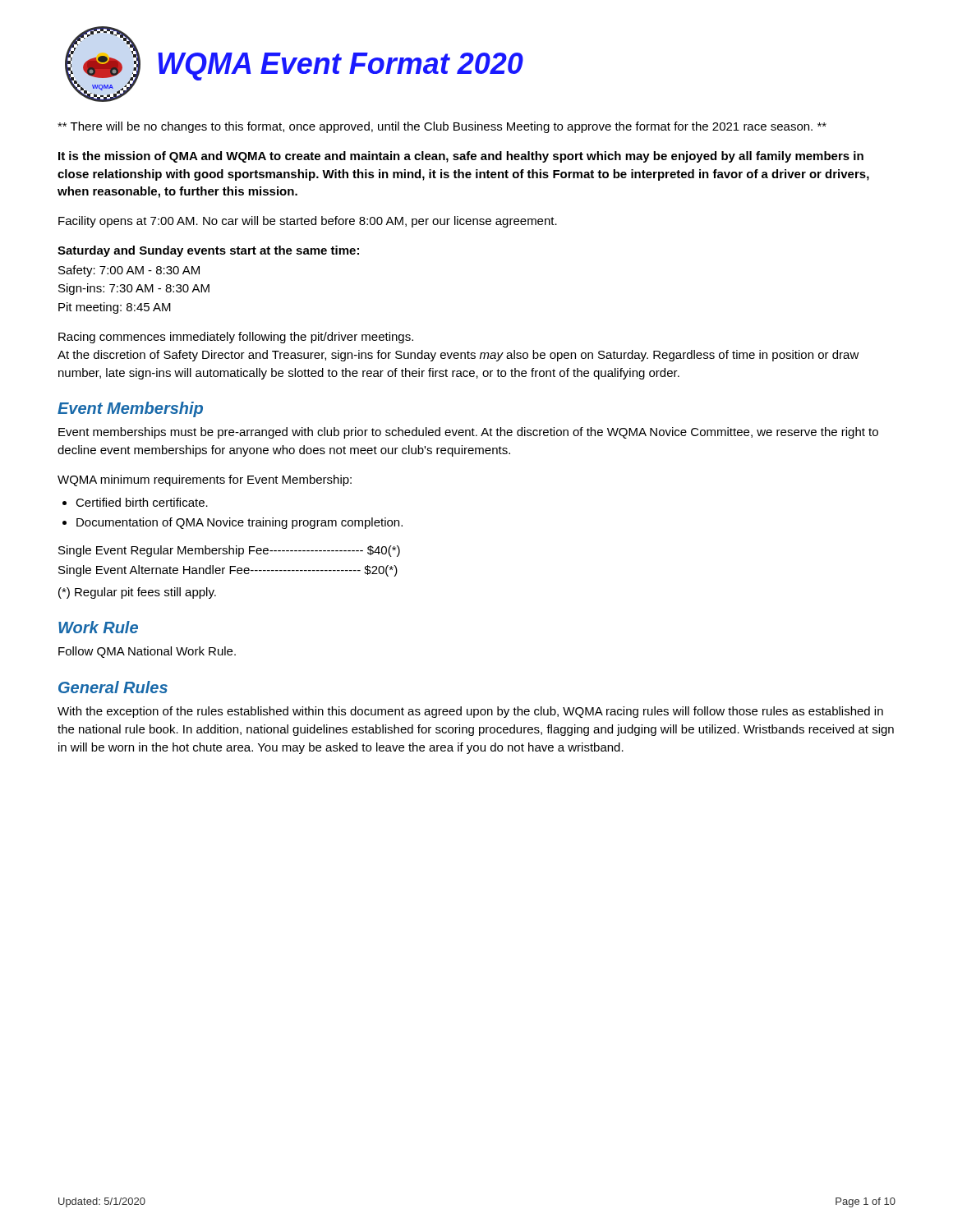
Task: Find the passage starting "(*) Regular pit"
Action: pos(137,591)
